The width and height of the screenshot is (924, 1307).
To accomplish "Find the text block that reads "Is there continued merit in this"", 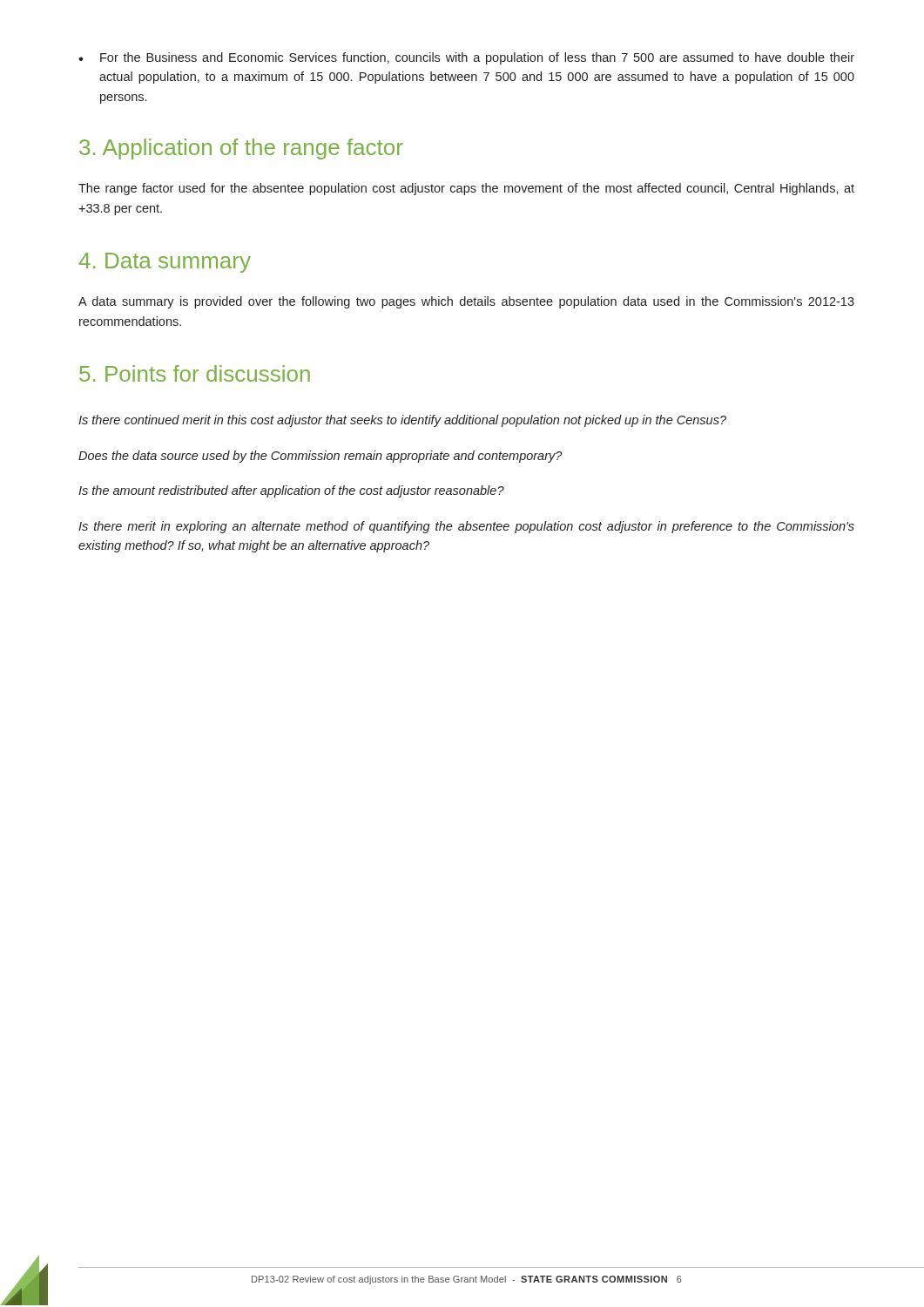I will (402, 420).
